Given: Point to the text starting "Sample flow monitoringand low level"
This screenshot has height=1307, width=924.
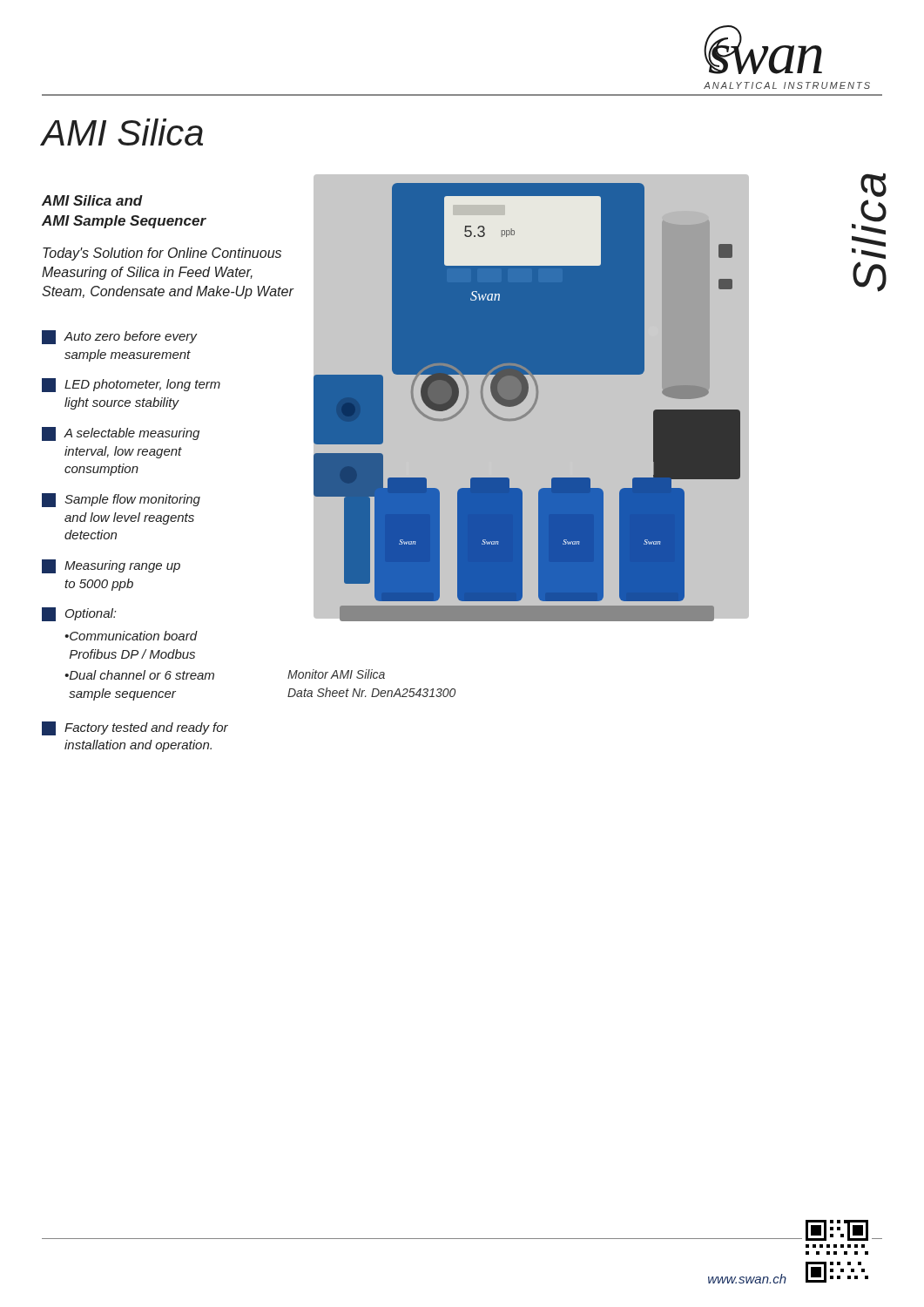Looking at the screenshot, I should click(x=121, y=518).
